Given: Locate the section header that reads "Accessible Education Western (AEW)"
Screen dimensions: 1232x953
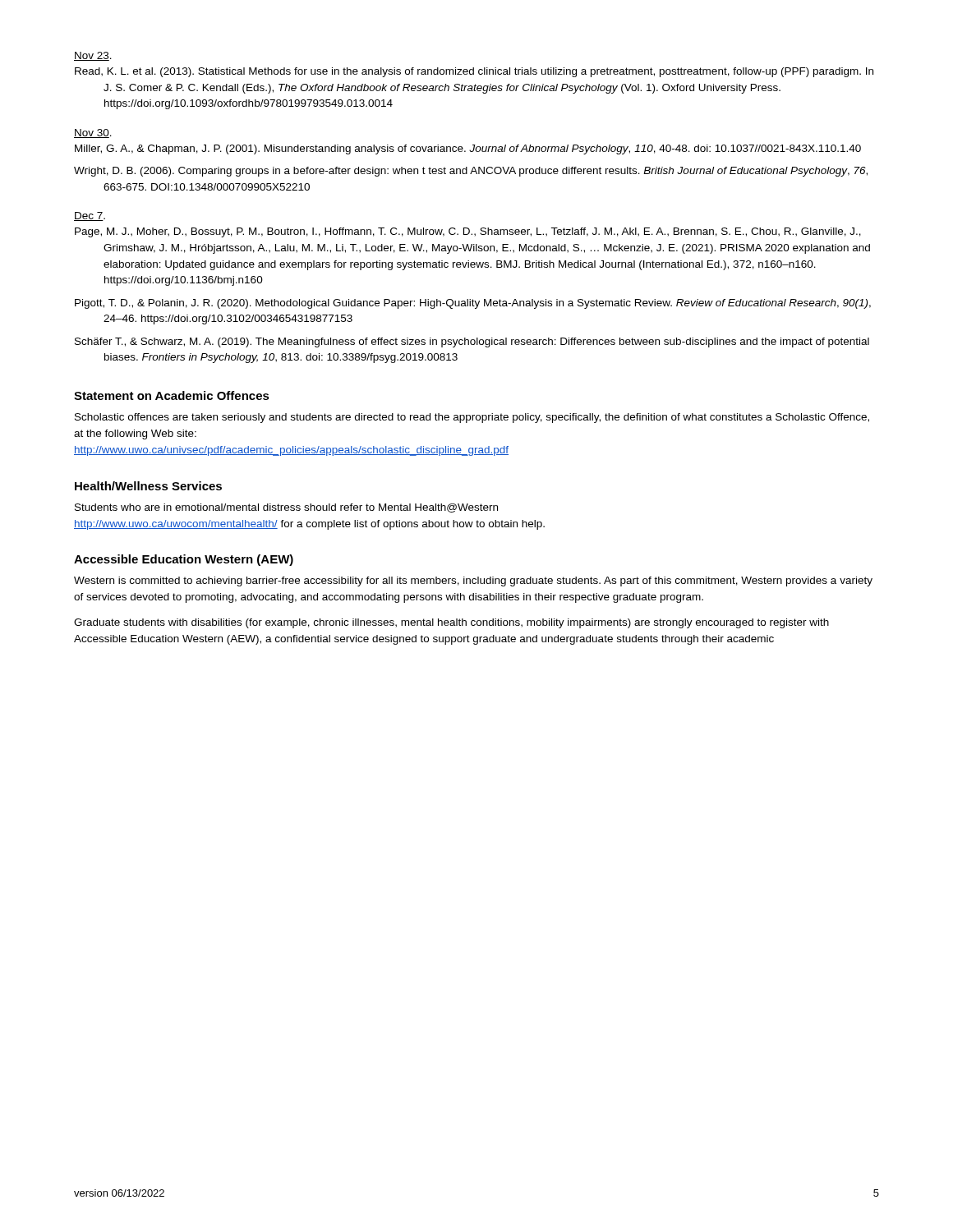Looking at the screenshot, I should click(184, 559).
